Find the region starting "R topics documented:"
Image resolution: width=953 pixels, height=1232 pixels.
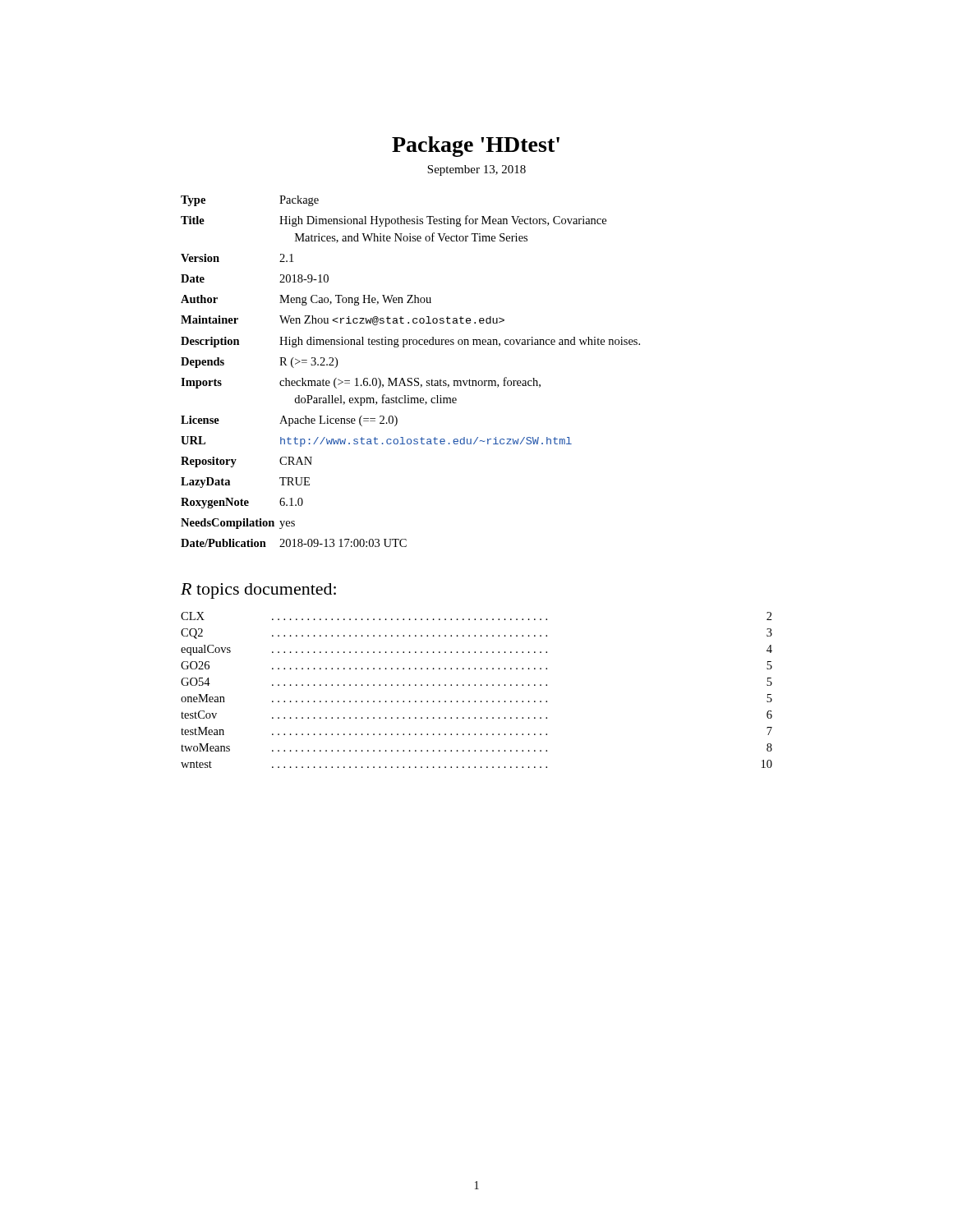[258, 591]
